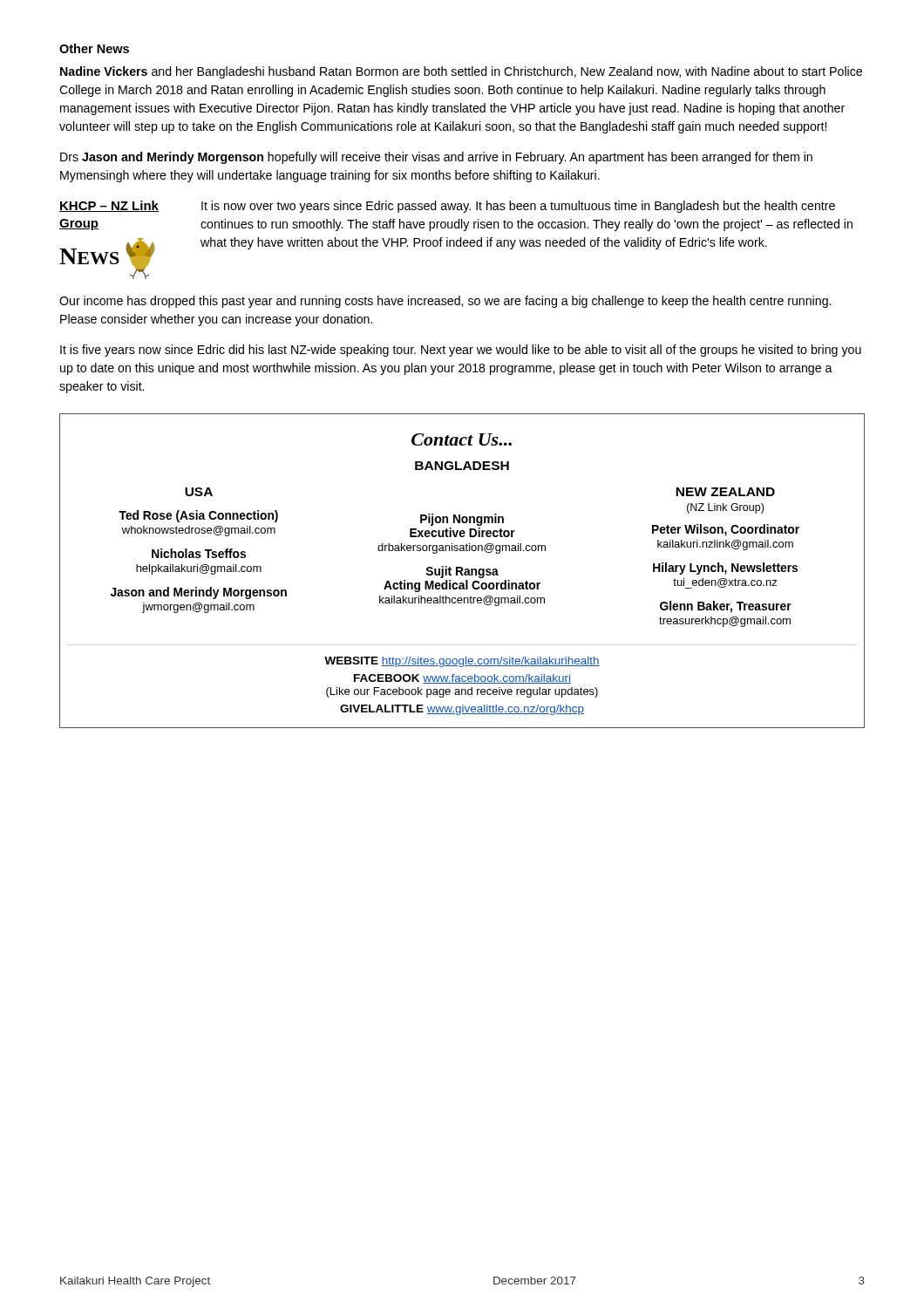924x1308 pixels.
Task: Locate a table
Action: click(462, 571)
